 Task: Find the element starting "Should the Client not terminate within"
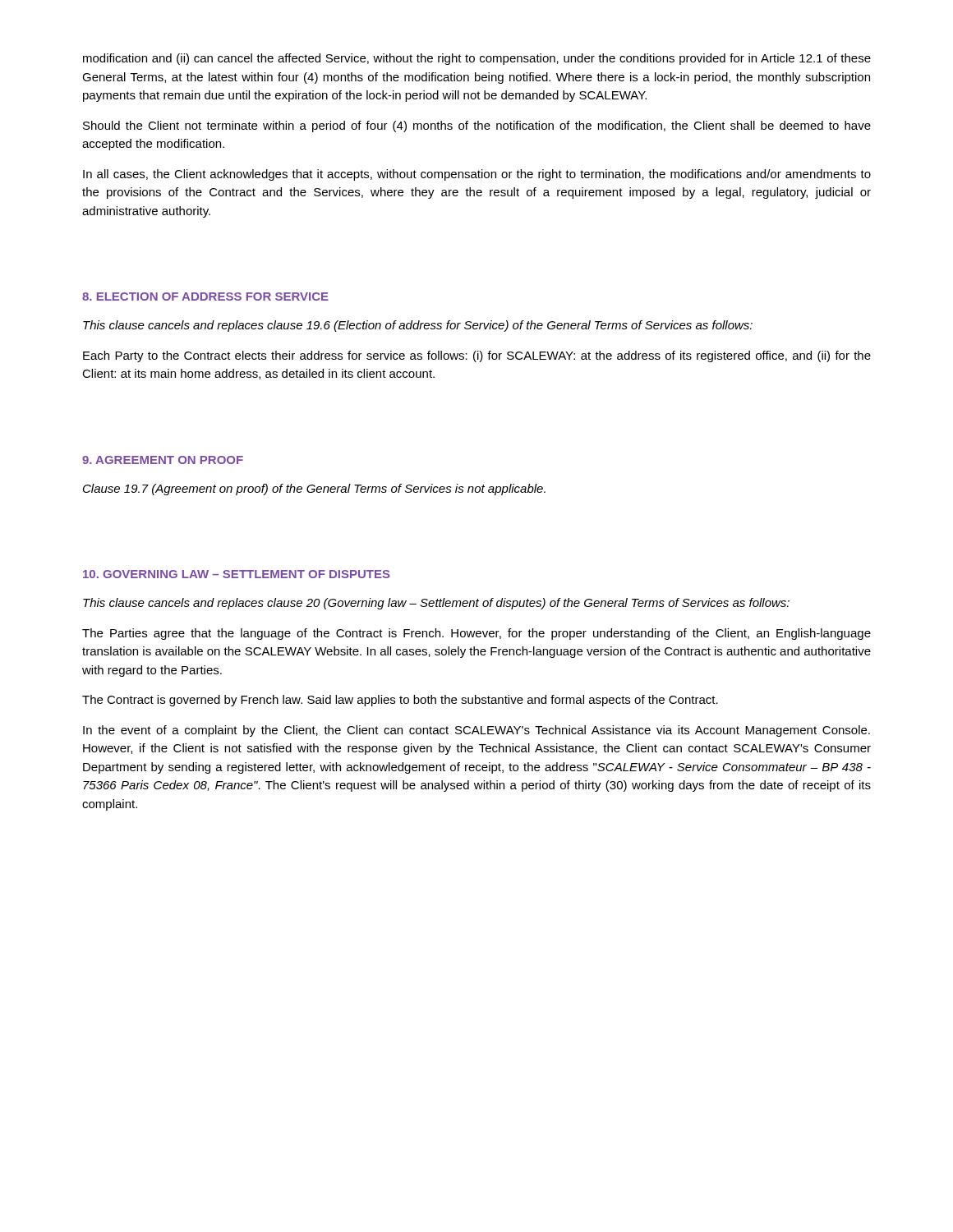pyautogui.click(x=476, y=134)
